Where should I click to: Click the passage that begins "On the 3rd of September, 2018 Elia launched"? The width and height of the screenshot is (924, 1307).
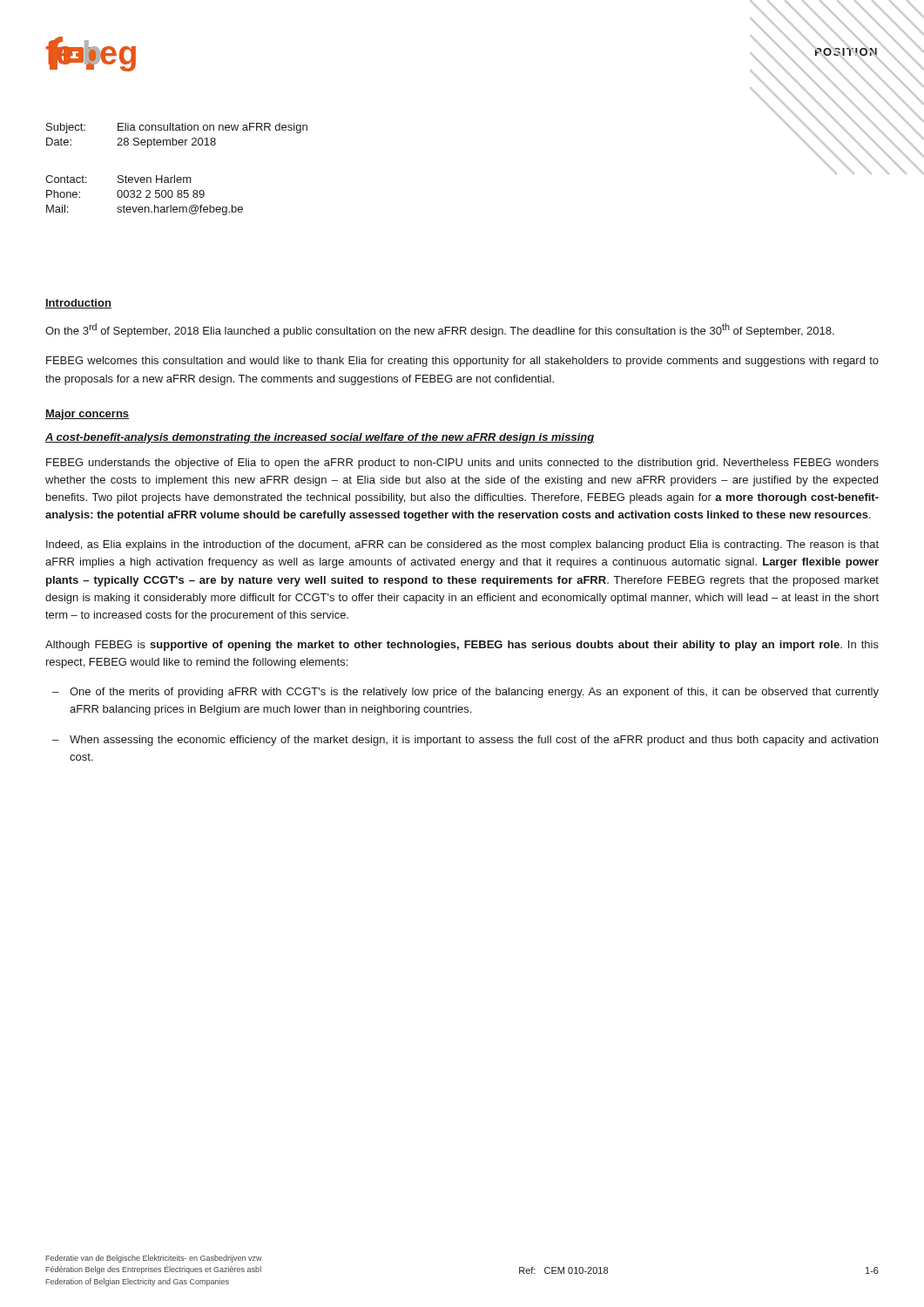[440, 329]
